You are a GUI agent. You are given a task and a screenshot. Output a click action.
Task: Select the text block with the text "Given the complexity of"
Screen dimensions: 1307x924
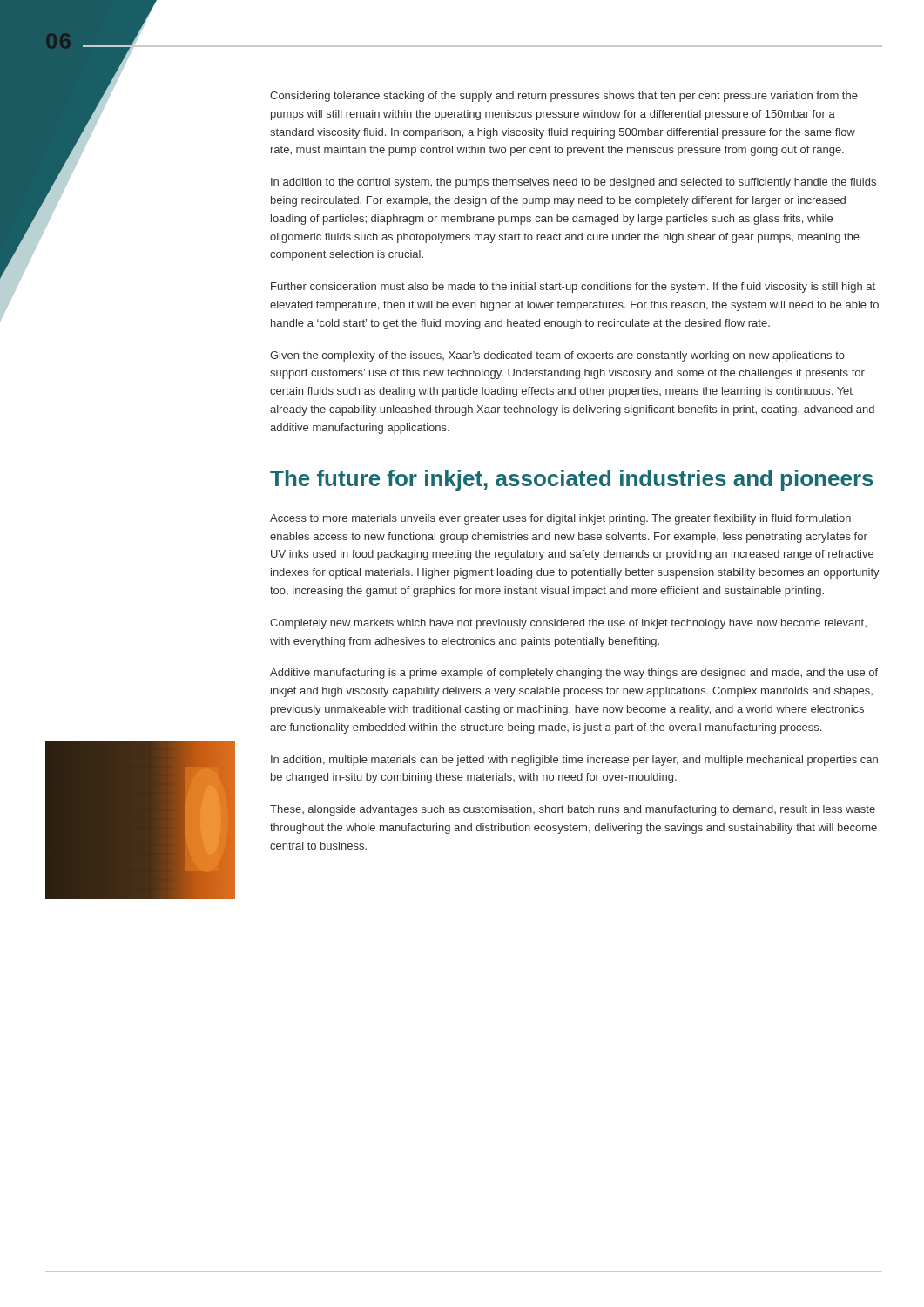pos(575,392)
